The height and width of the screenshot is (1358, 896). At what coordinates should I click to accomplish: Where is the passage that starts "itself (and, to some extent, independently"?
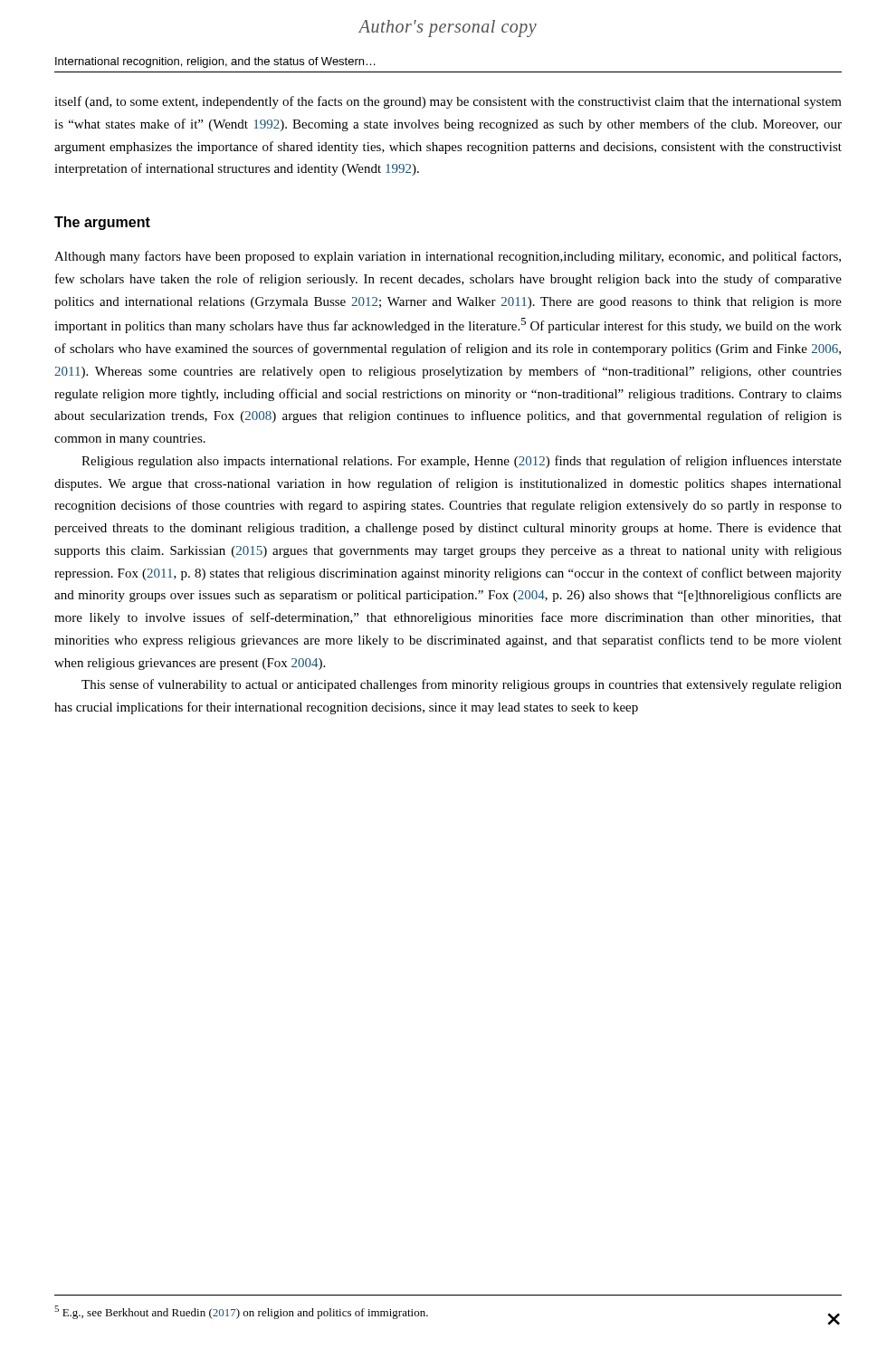coord(448,135)
